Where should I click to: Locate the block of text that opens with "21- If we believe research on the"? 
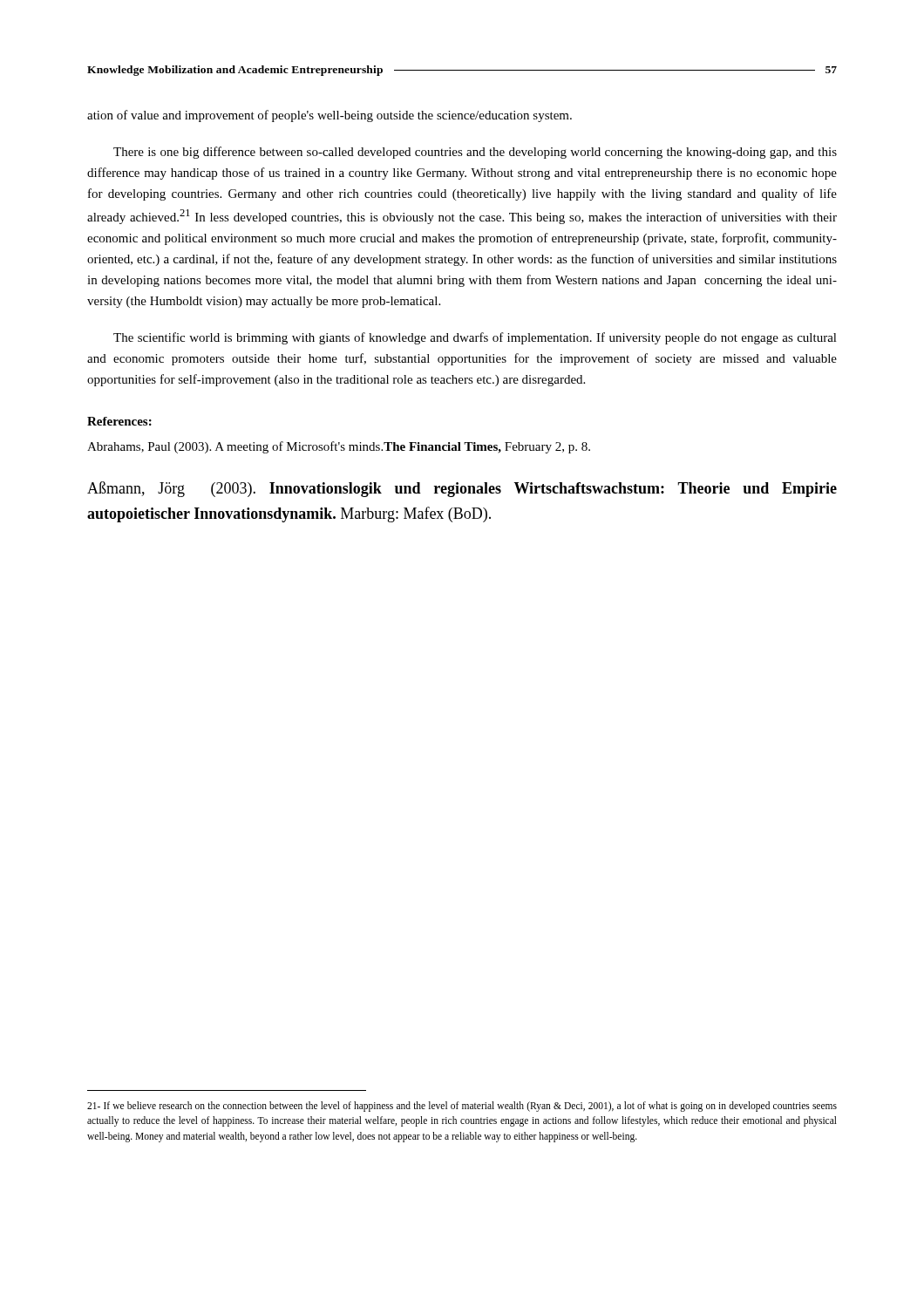pyautogui.click(x=462, y=1121)
